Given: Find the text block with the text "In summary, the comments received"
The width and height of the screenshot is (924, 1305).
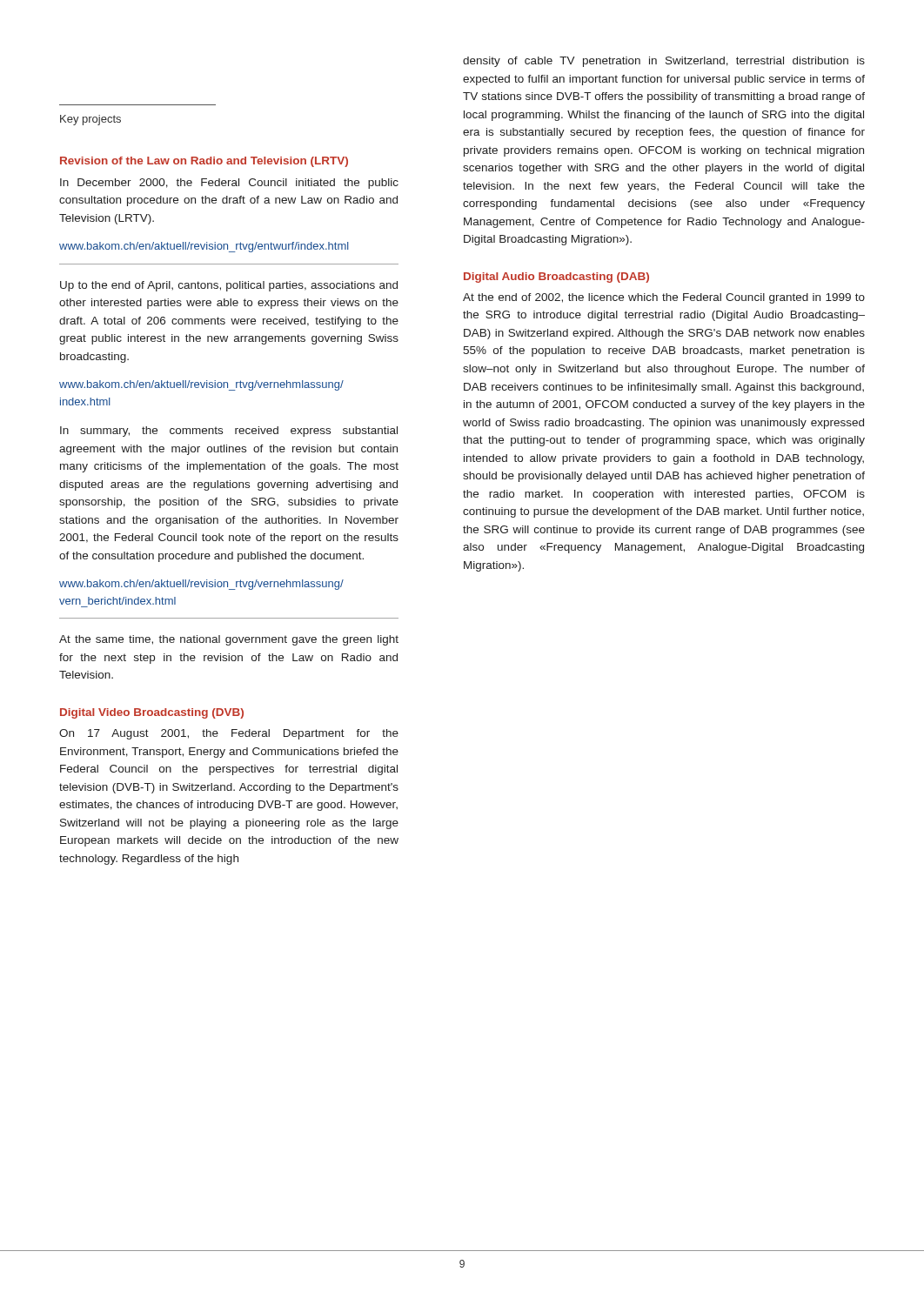Looking at the screenshot, I should pos(229,493).
